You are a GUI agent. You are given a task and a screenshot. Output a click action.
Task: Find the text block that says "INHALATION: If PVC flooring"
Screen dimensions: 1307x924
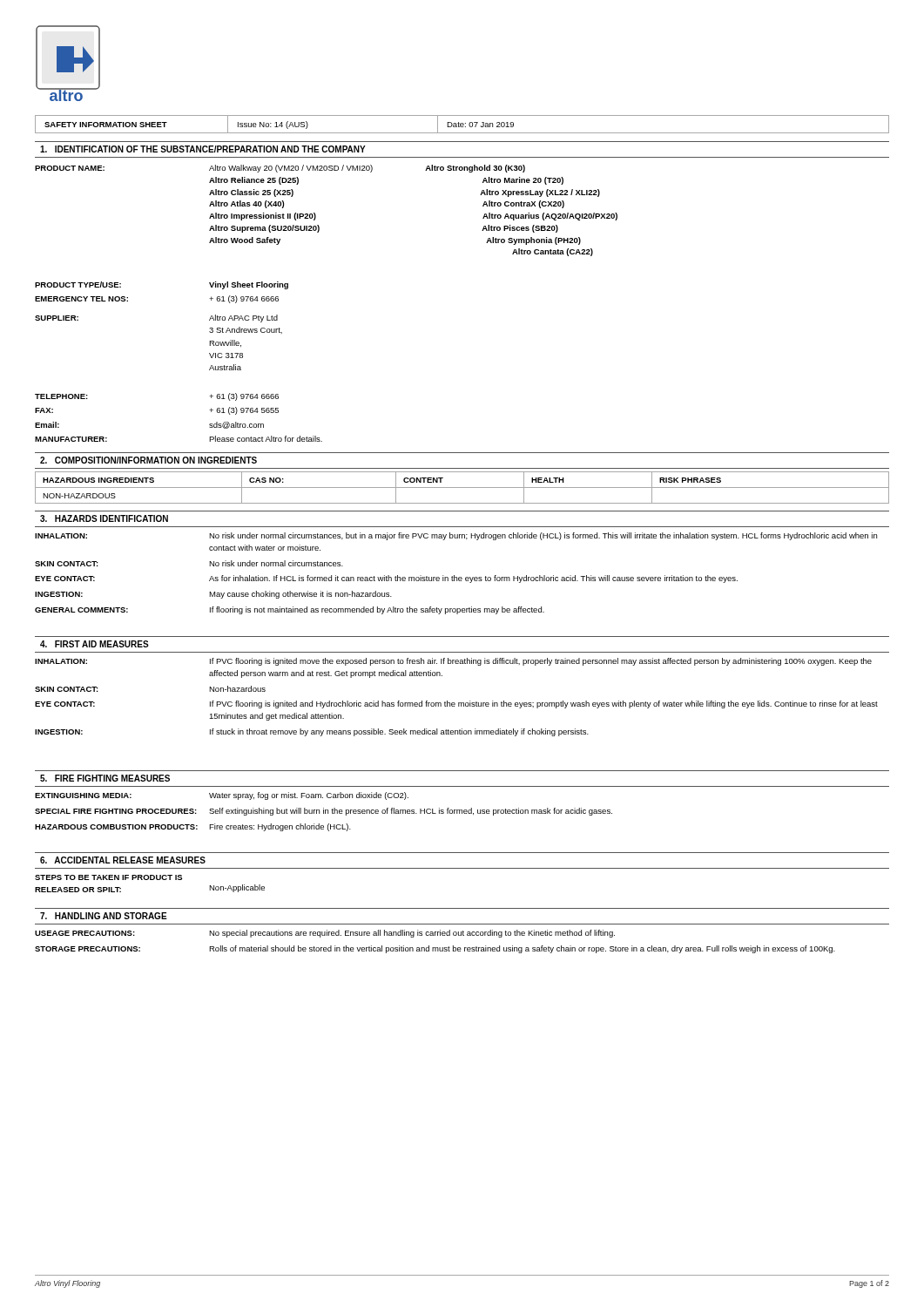[x=462, y=696]
